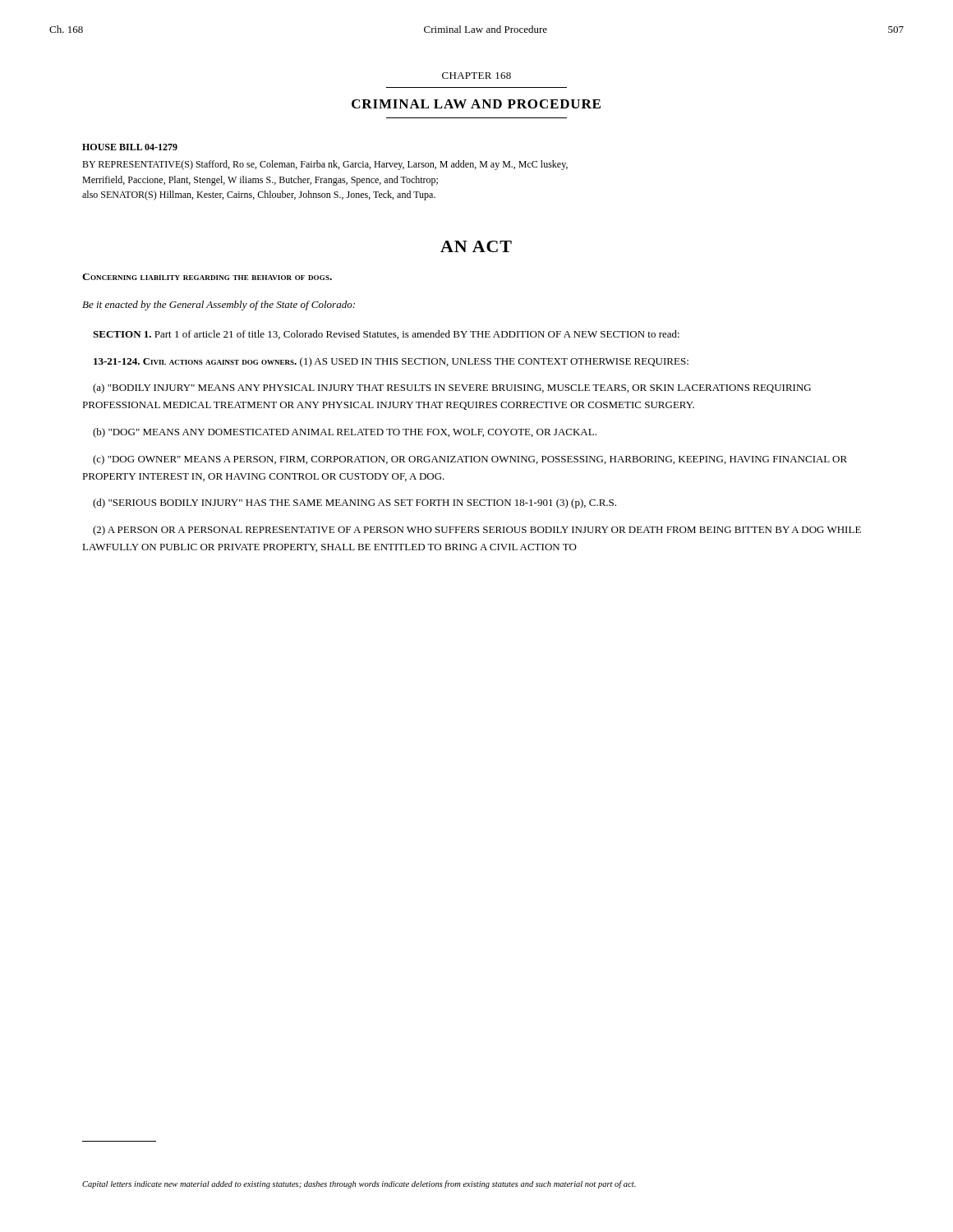The image size is (953, 1232).
Task: Navigate to the region starting "SECTION 1. Part"
Action: 381,334
